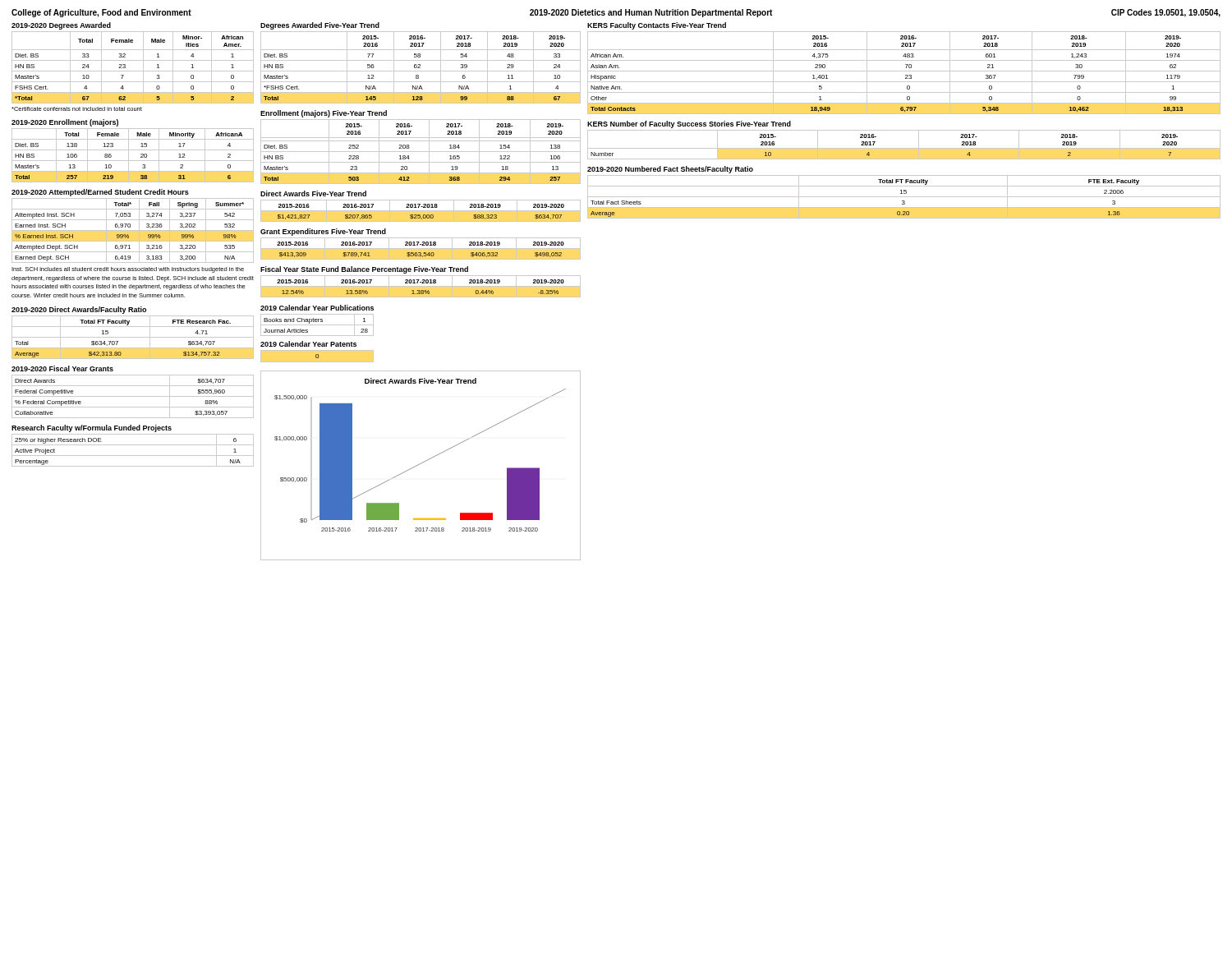Screen dimensions: 953x1232
Task: Point to "Enrollment (majors) Five-Year Trend"
Action: tap(324, 113)
